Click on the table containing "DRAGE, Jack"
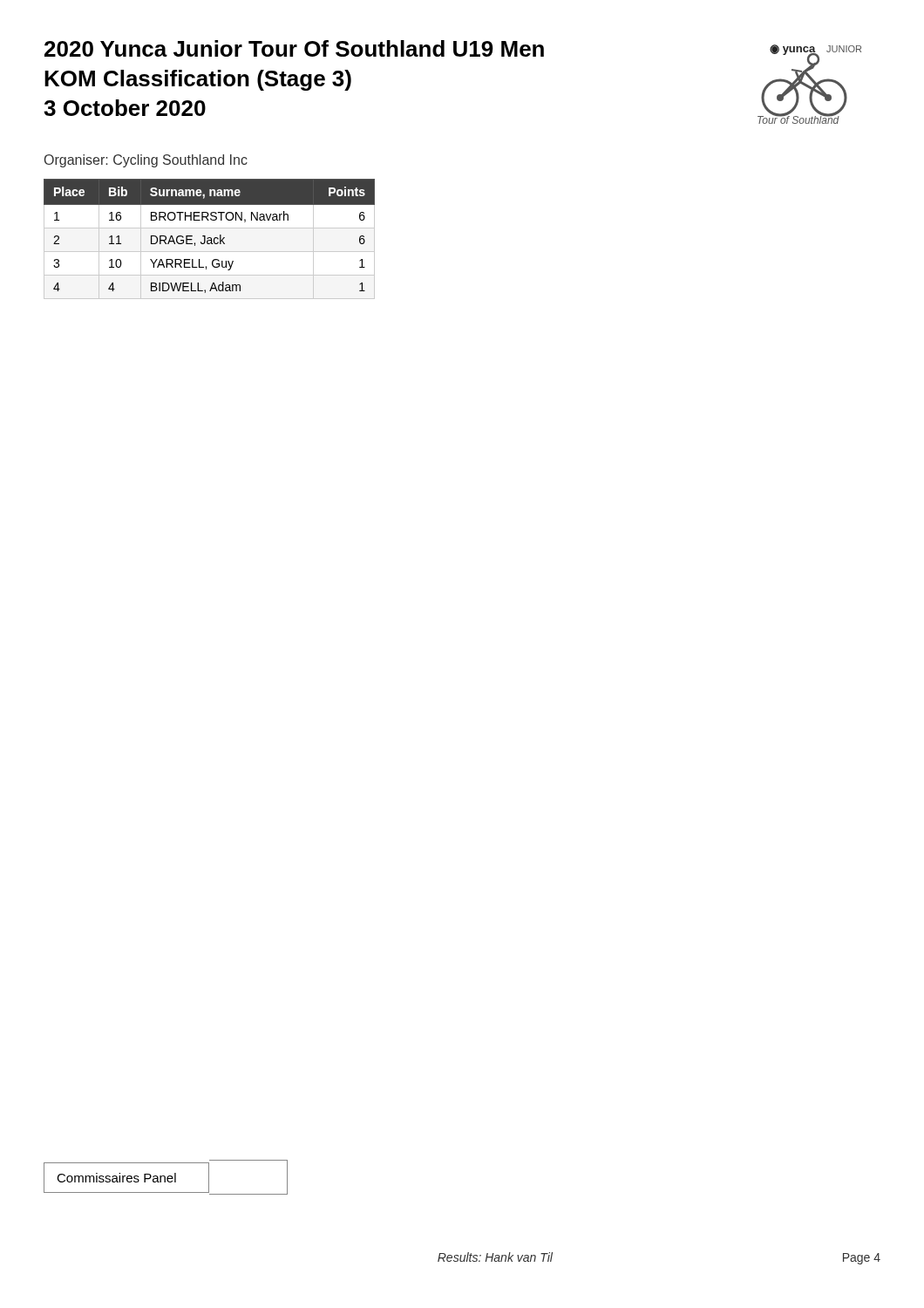The image size is (924, 1308). pyautogui.click(x=209, y=239)
